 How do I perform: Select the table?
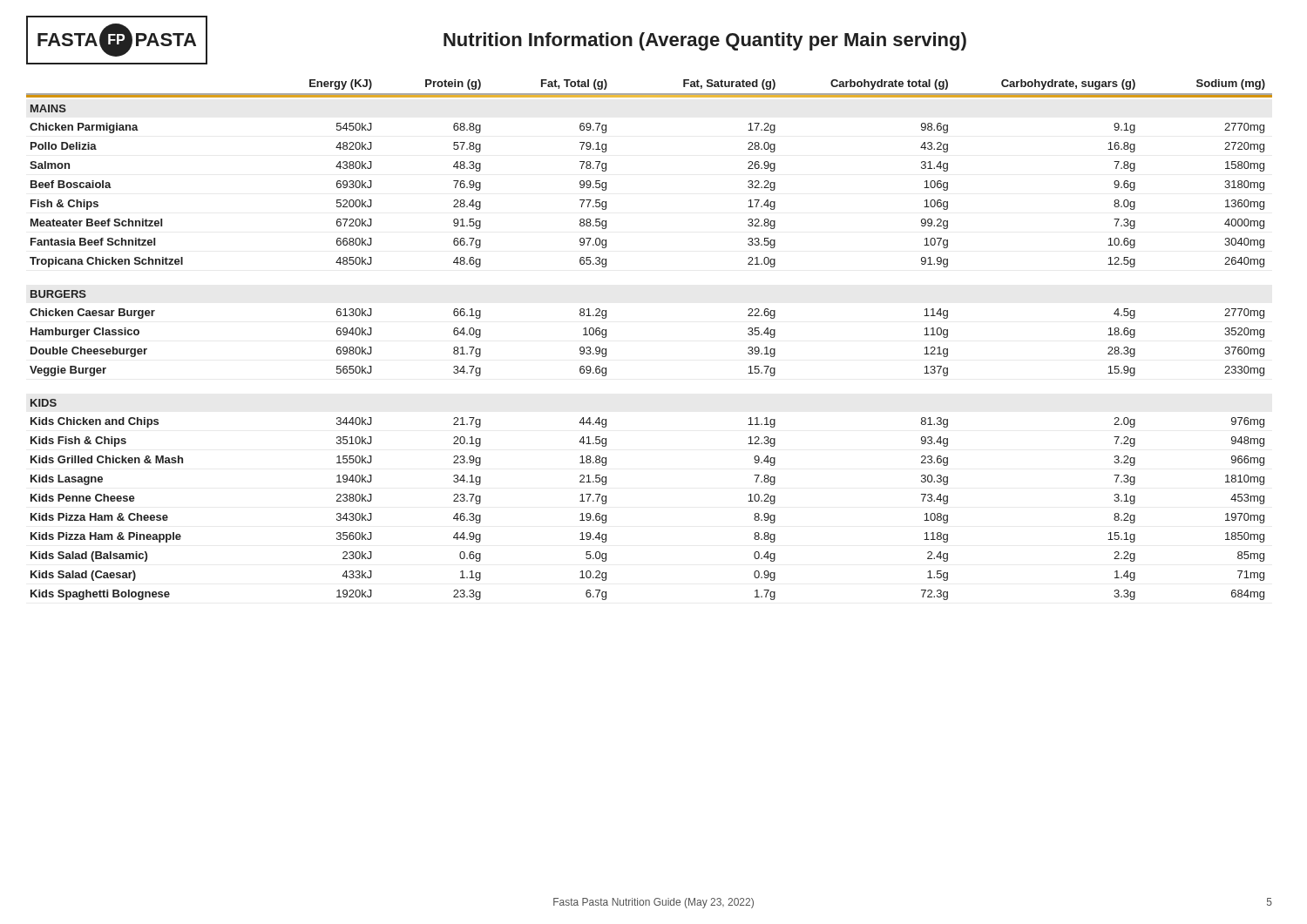click(649, 338)
